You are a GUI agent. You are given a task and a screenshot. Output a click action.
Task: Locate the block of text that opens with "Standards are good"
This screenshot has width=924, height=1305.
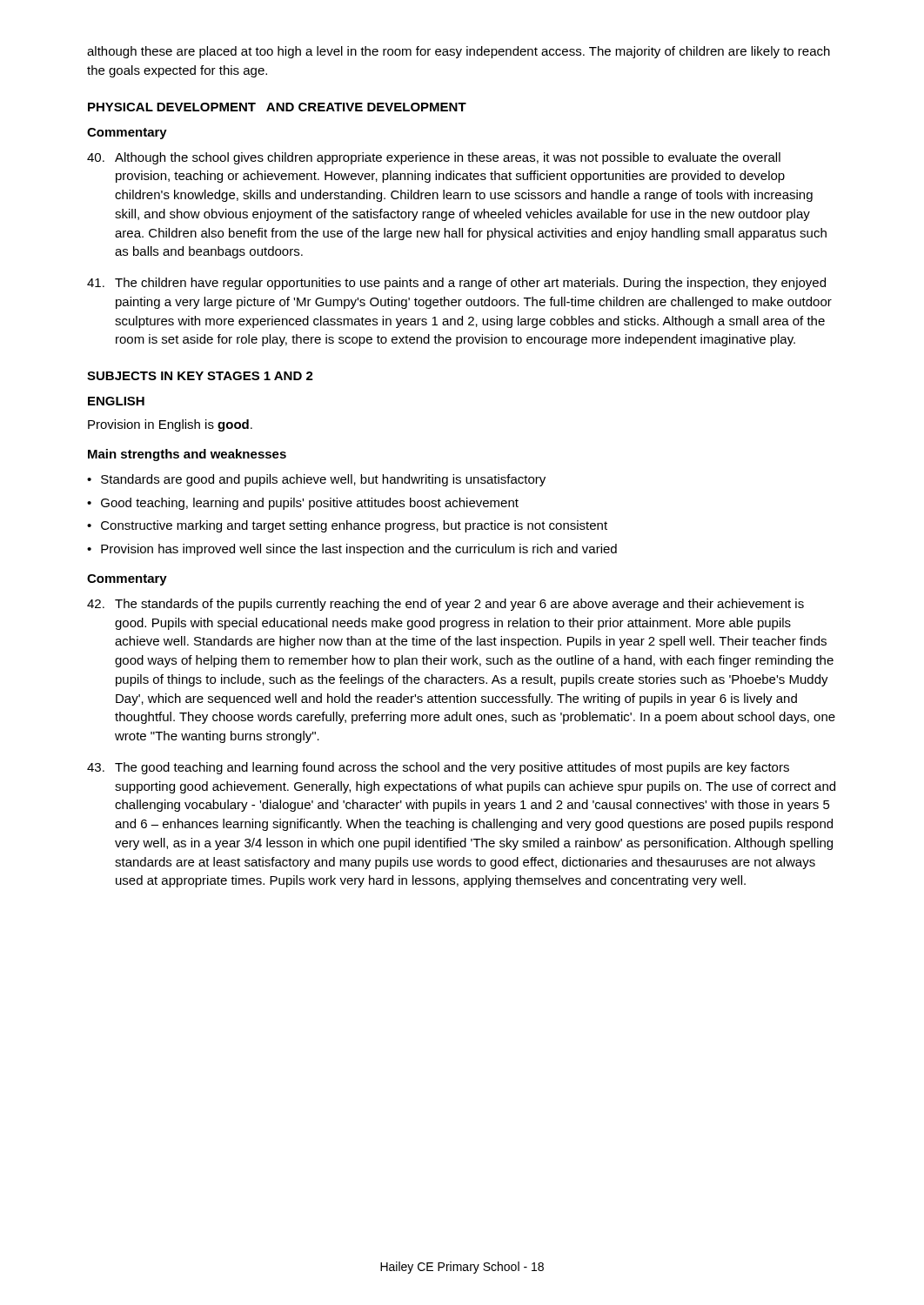pyautogui.click(x=323, y=479)
